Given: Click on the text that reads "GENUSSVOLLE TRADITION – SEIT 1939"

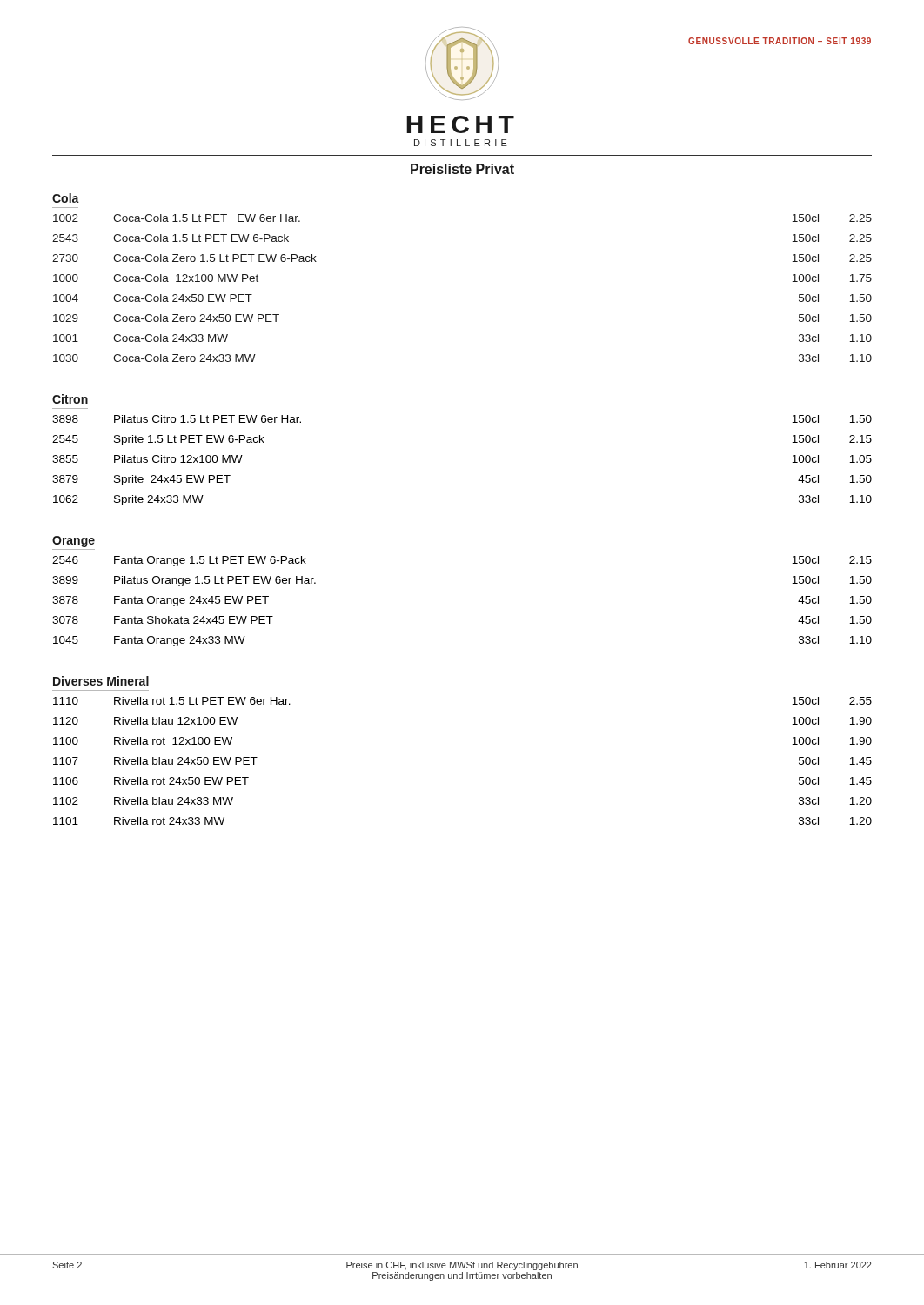Looking at the screenshot, I should point(780,41).
